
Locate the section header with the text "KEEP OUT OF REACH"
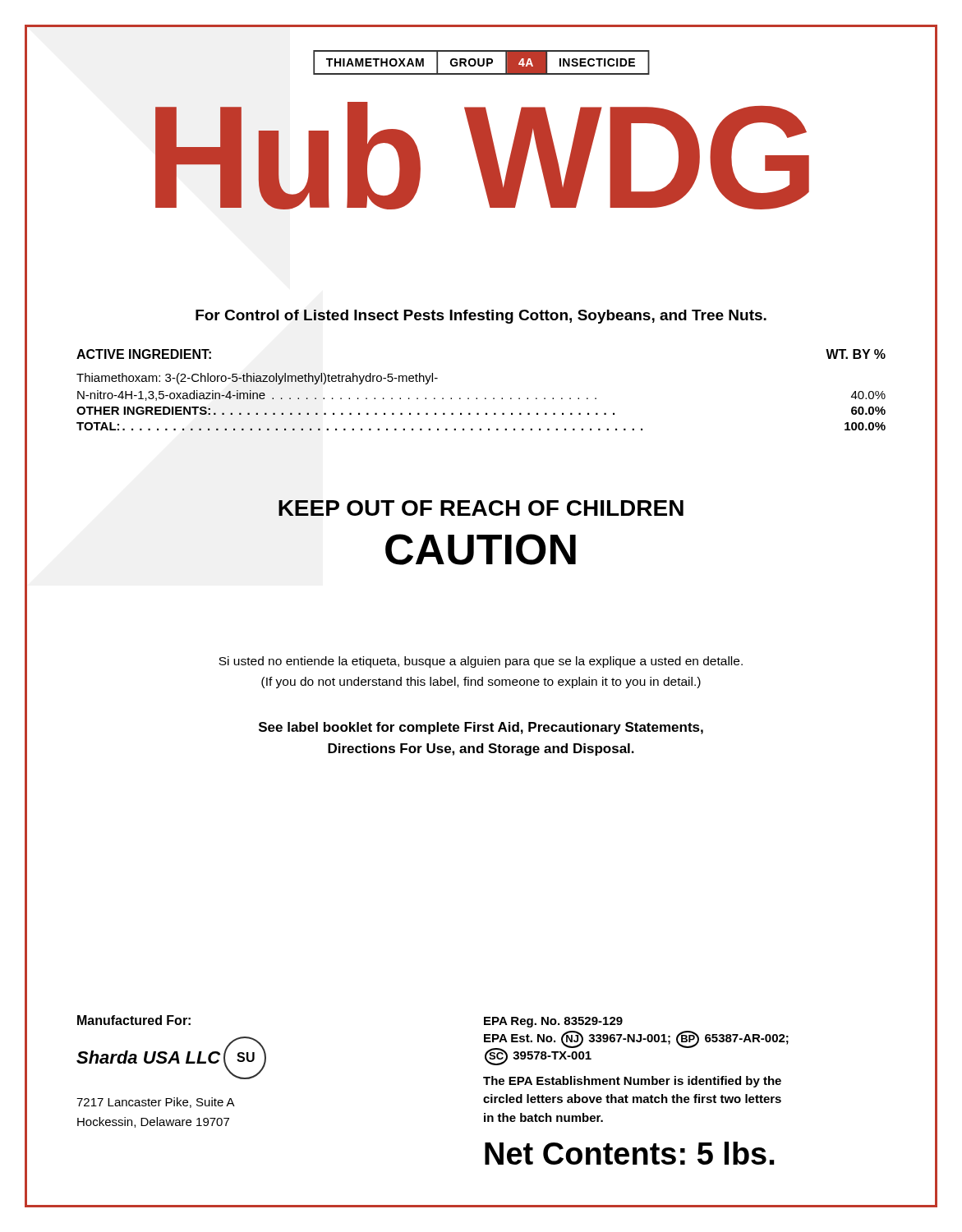[x=481, y=508]
